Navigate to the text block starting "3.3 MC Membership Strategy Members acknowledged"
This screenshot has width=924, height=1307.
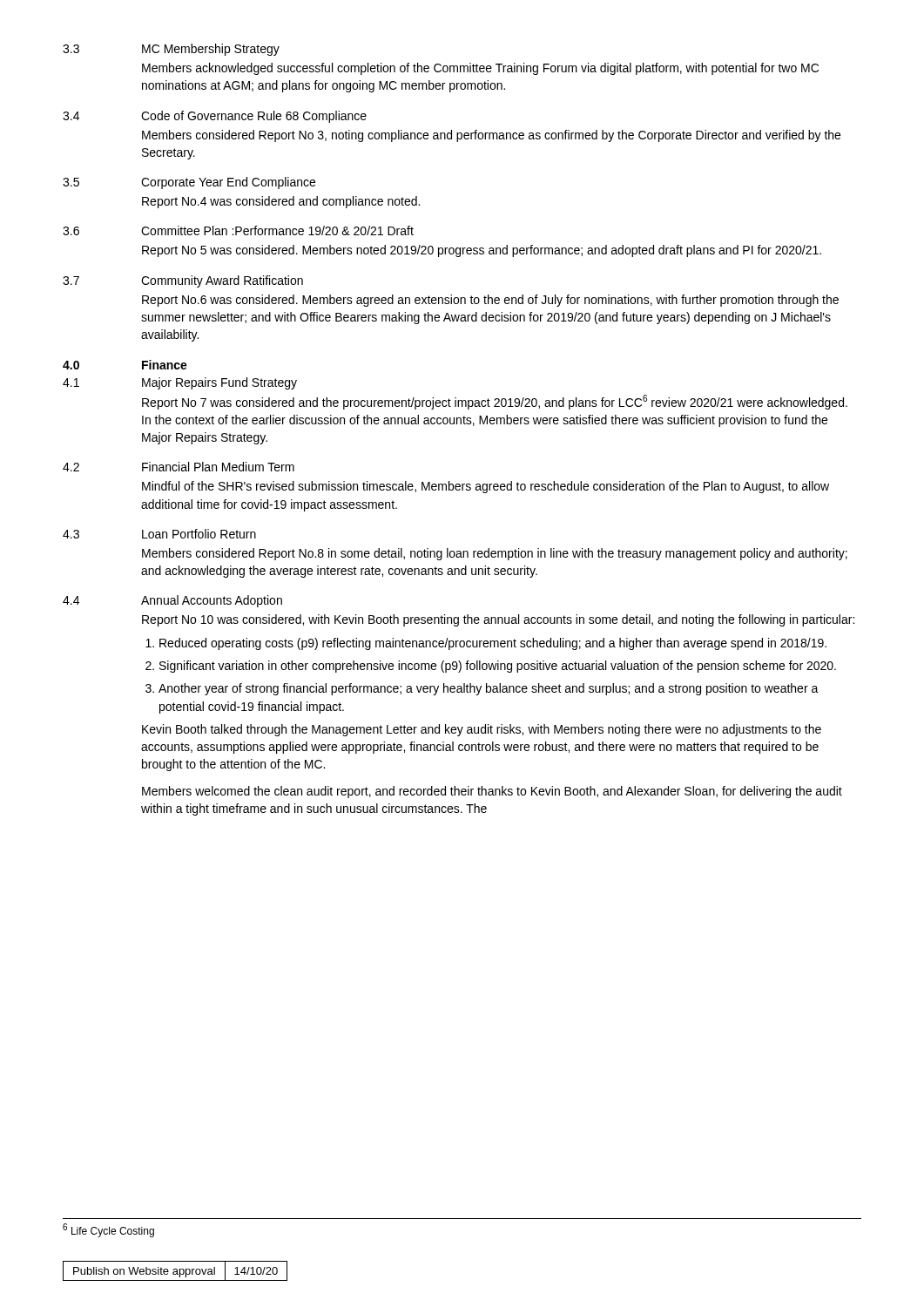(462, 68)
